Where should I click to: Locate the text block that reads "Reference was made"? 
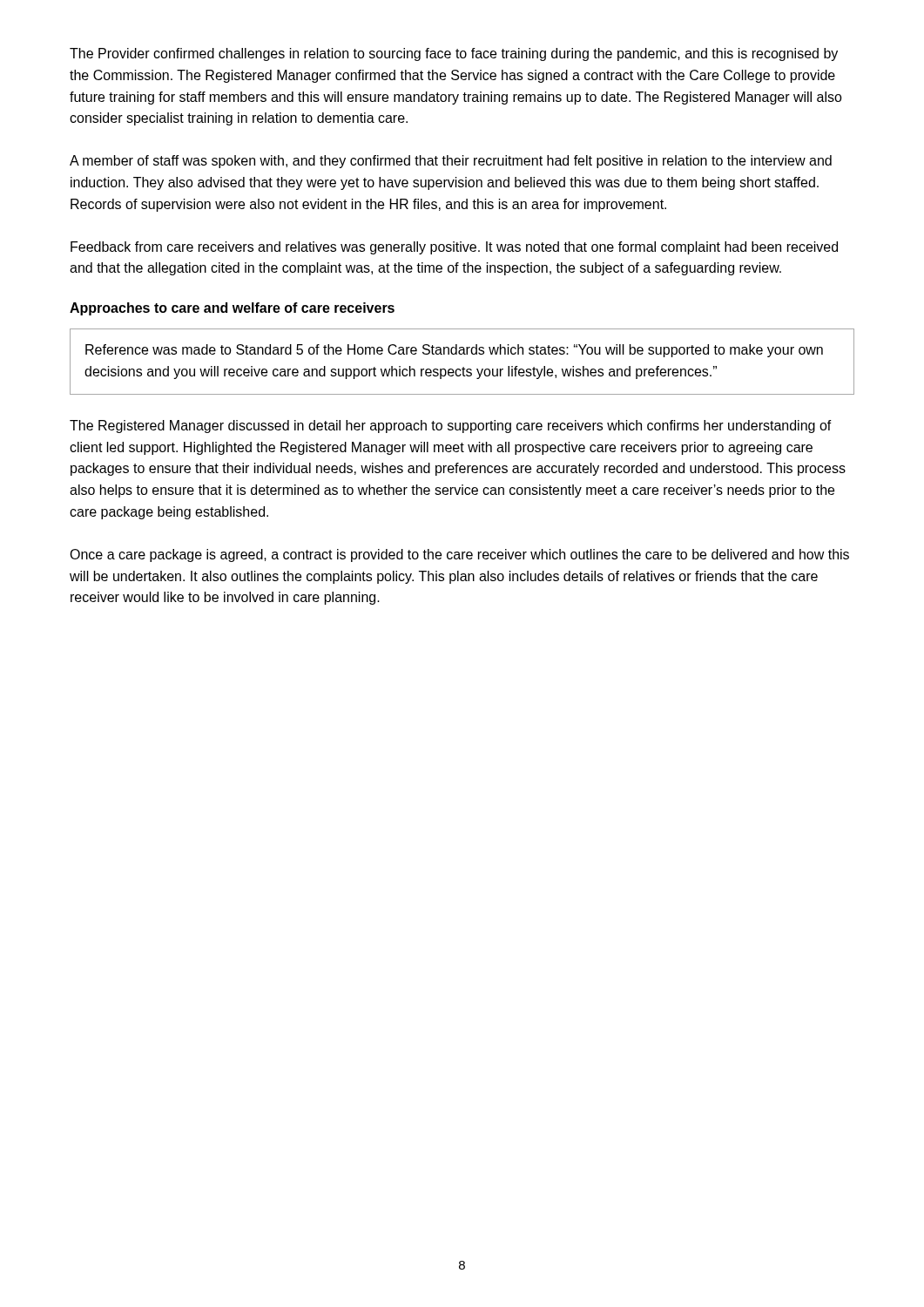click(454, 361)
